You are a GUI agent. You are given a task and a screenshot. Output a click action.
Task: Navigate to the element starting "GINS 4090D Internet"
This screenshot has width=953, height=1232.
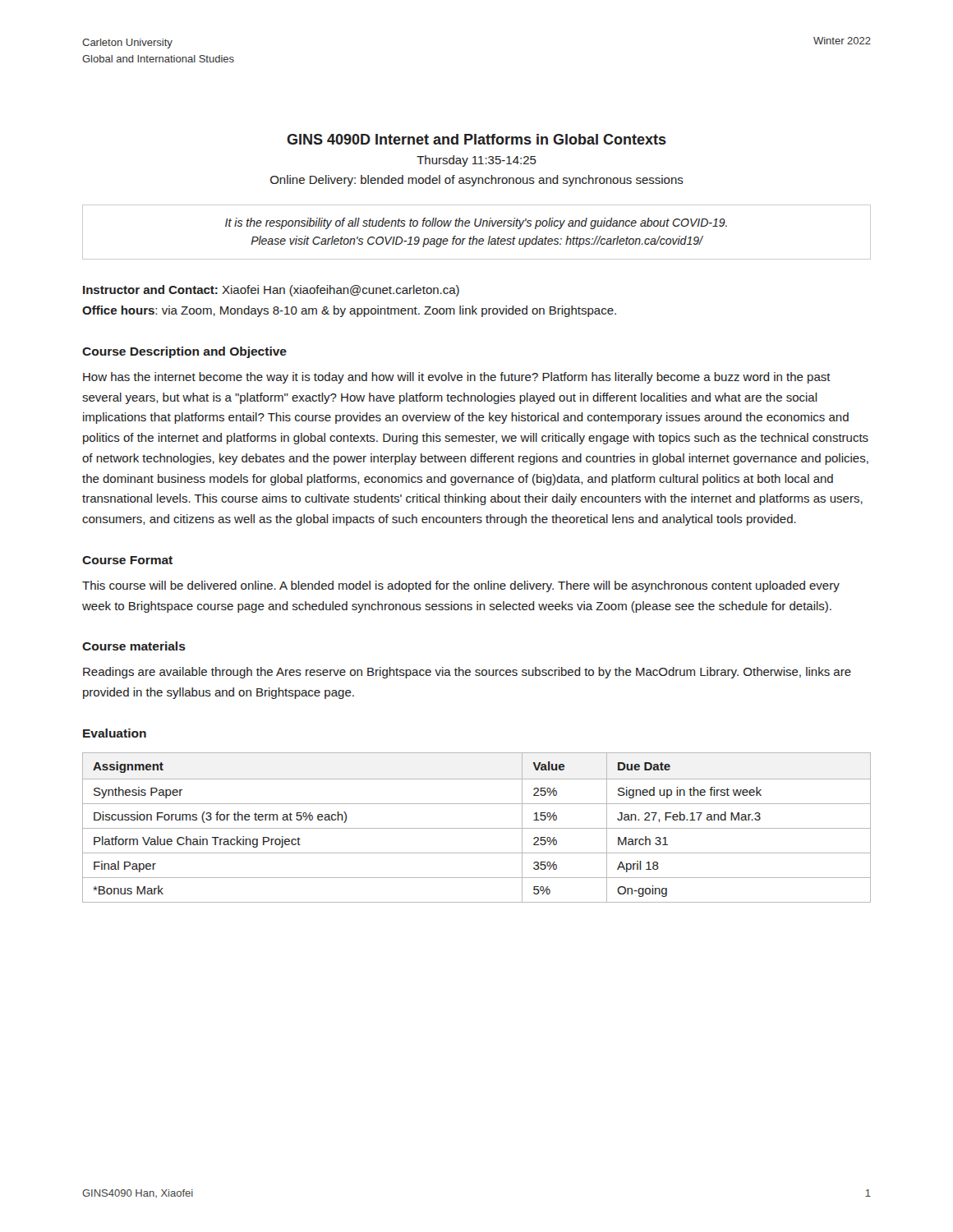pos(476,161)
